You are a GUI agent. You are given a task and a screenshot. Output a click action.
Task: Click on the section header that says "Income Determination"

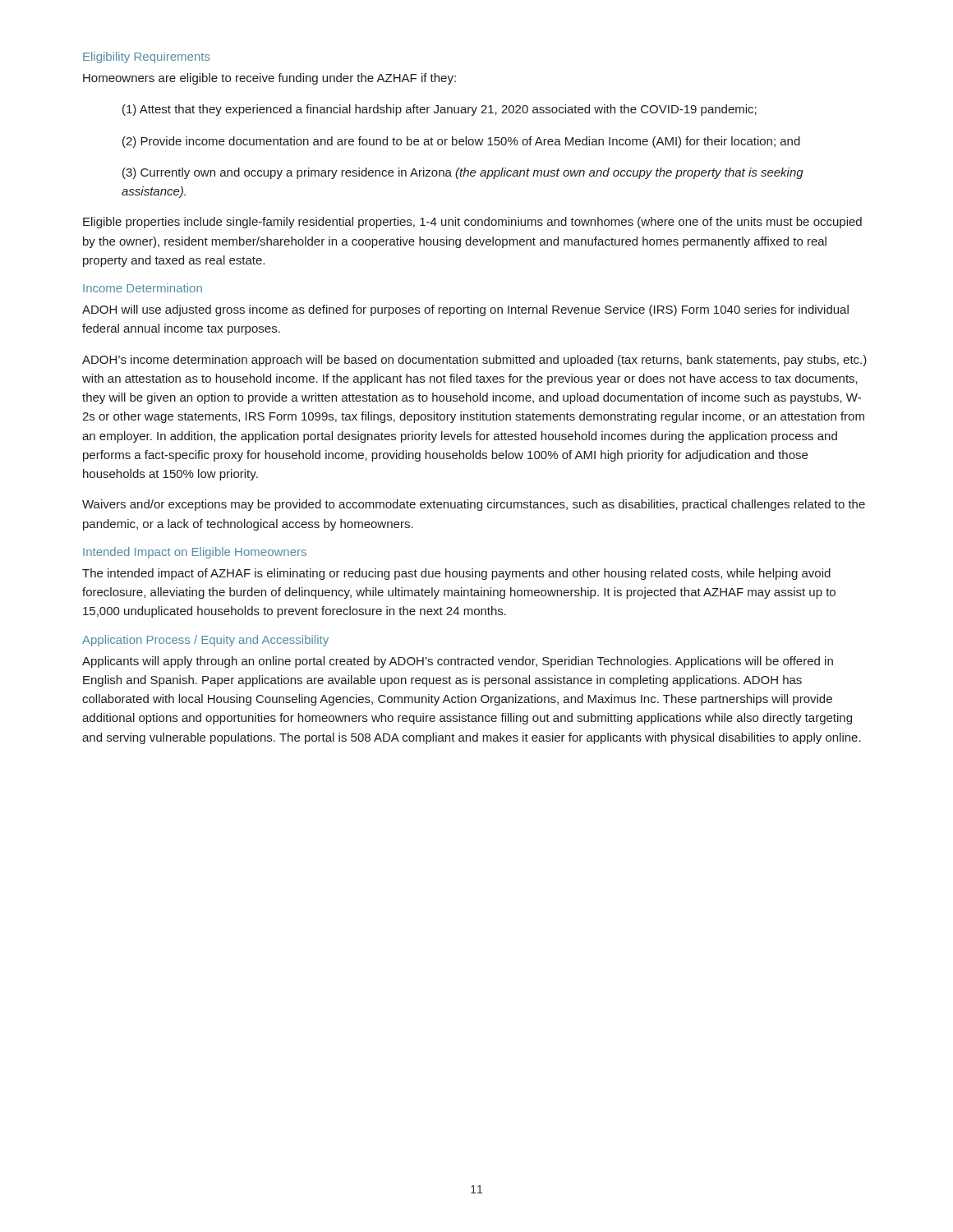coord(142,288)
